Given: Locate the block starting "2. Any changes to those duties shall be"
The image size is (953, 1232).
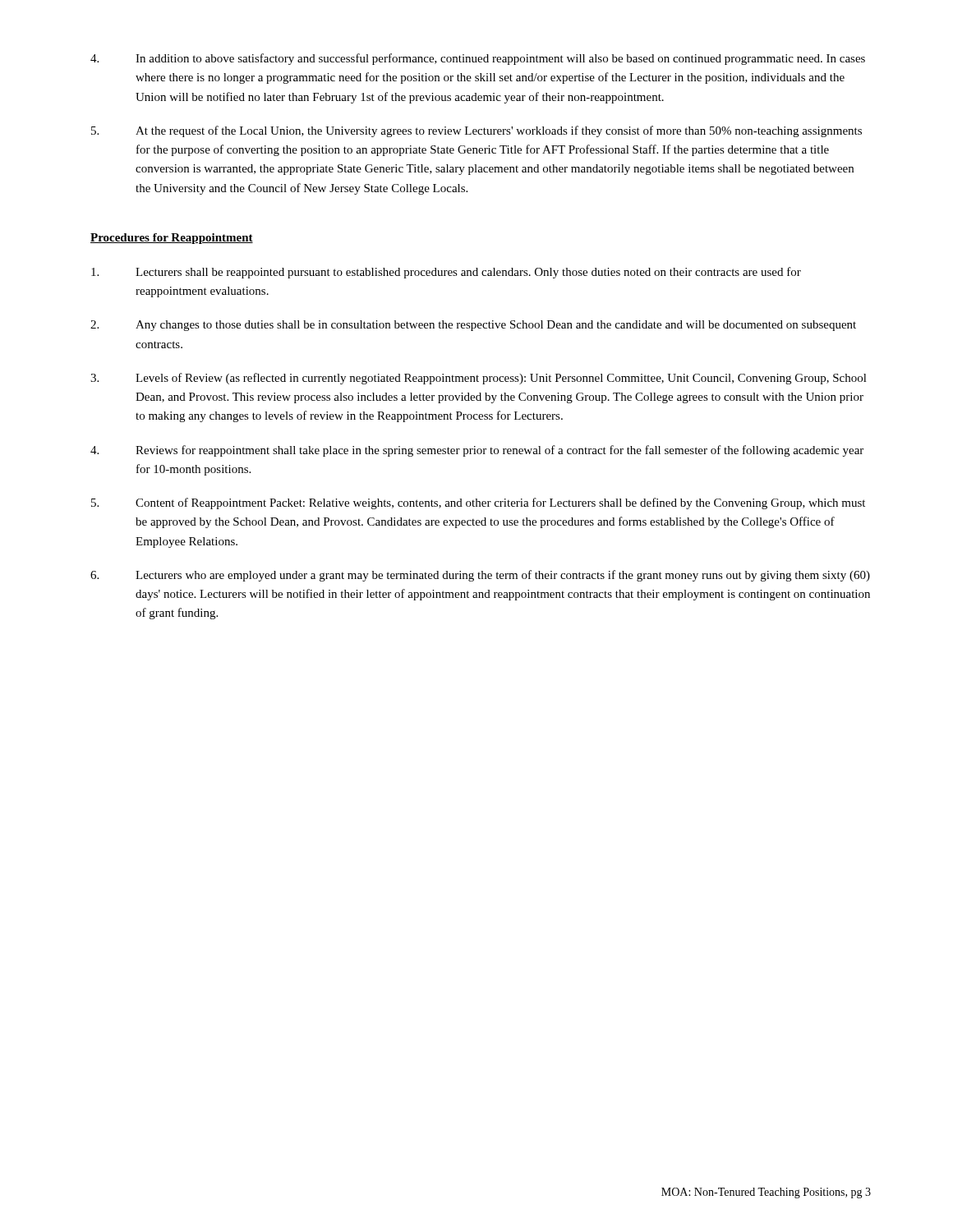Looking at the screenshot, I should pyautogui.click(x=481, y=335).
